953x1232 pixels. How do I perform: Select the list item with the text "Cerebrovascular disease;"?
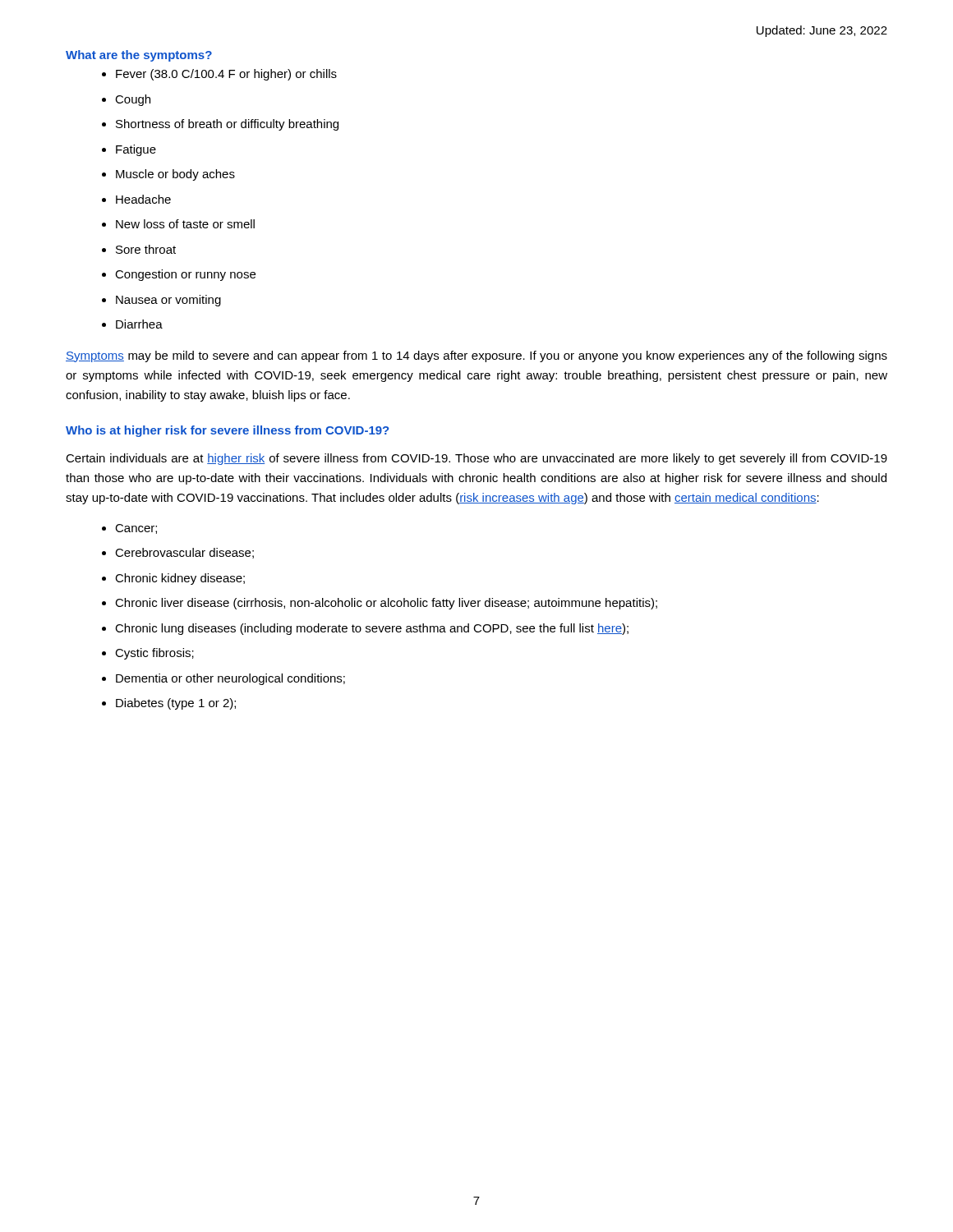pyautogui.click(x=185, y=552)
